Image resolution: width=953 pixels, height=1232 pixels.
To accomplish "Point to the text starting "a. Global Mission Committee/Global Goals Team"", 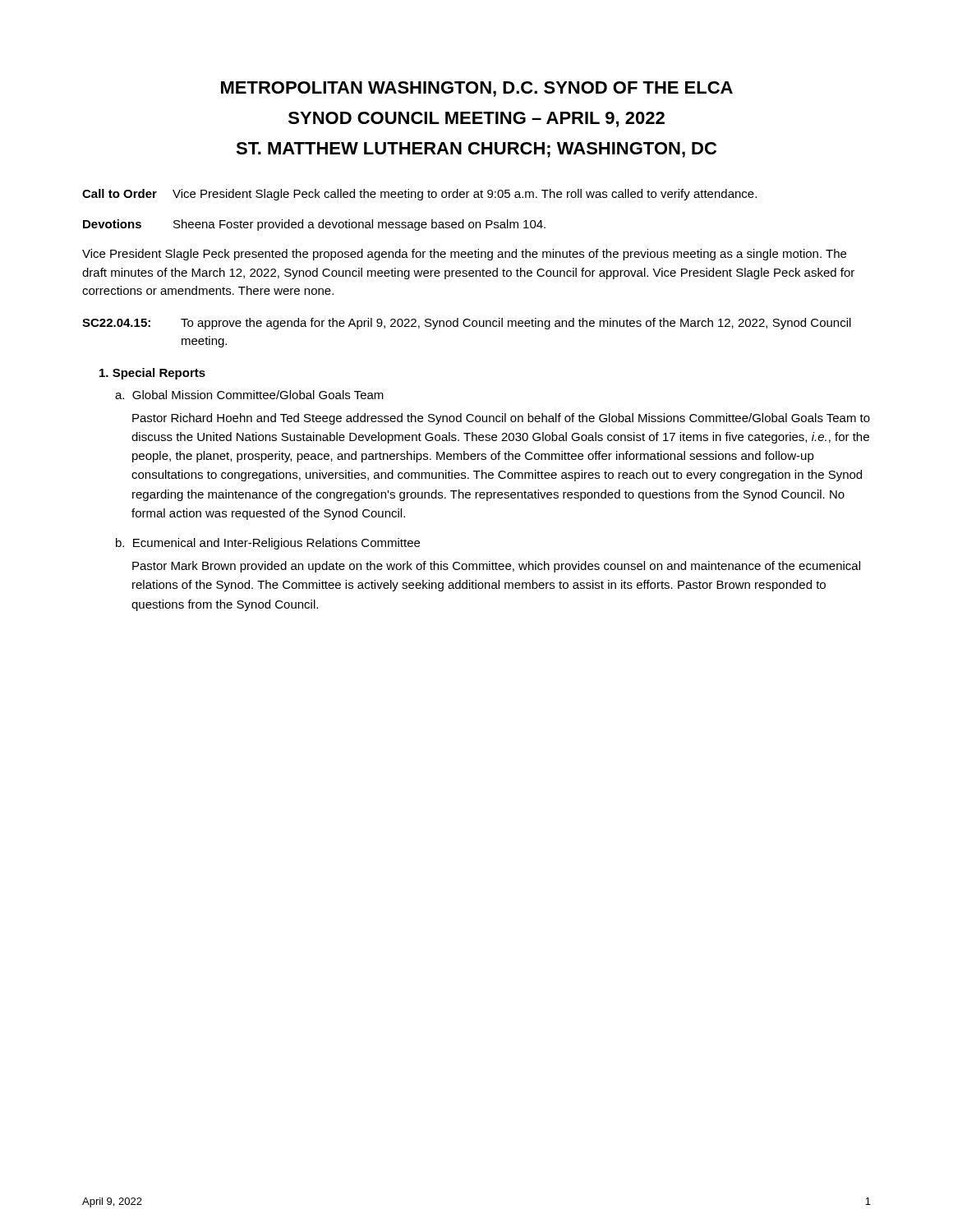I will 249,394.
